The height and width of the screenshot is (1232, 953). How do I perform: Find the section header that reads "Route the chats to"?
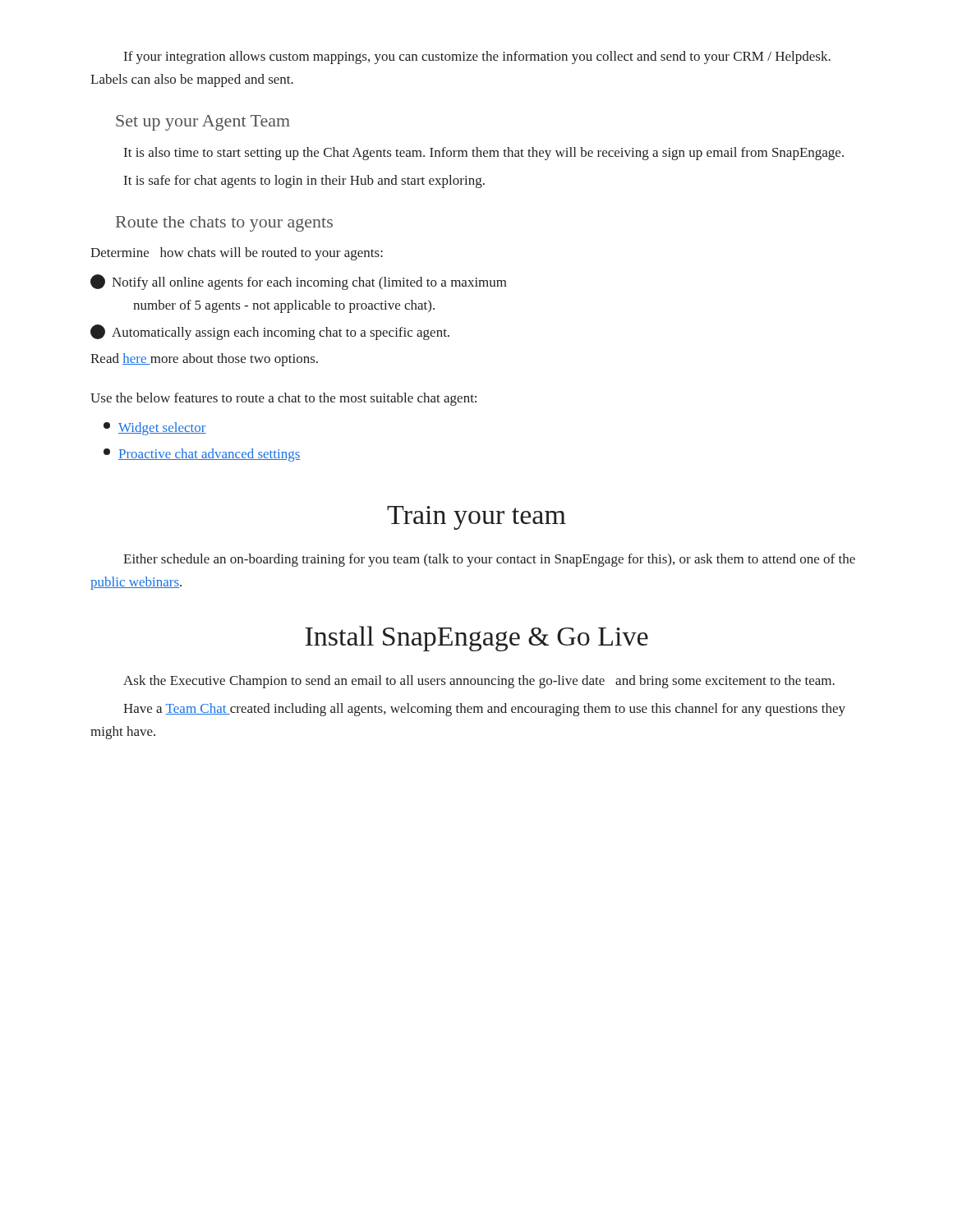click(224, 221)
